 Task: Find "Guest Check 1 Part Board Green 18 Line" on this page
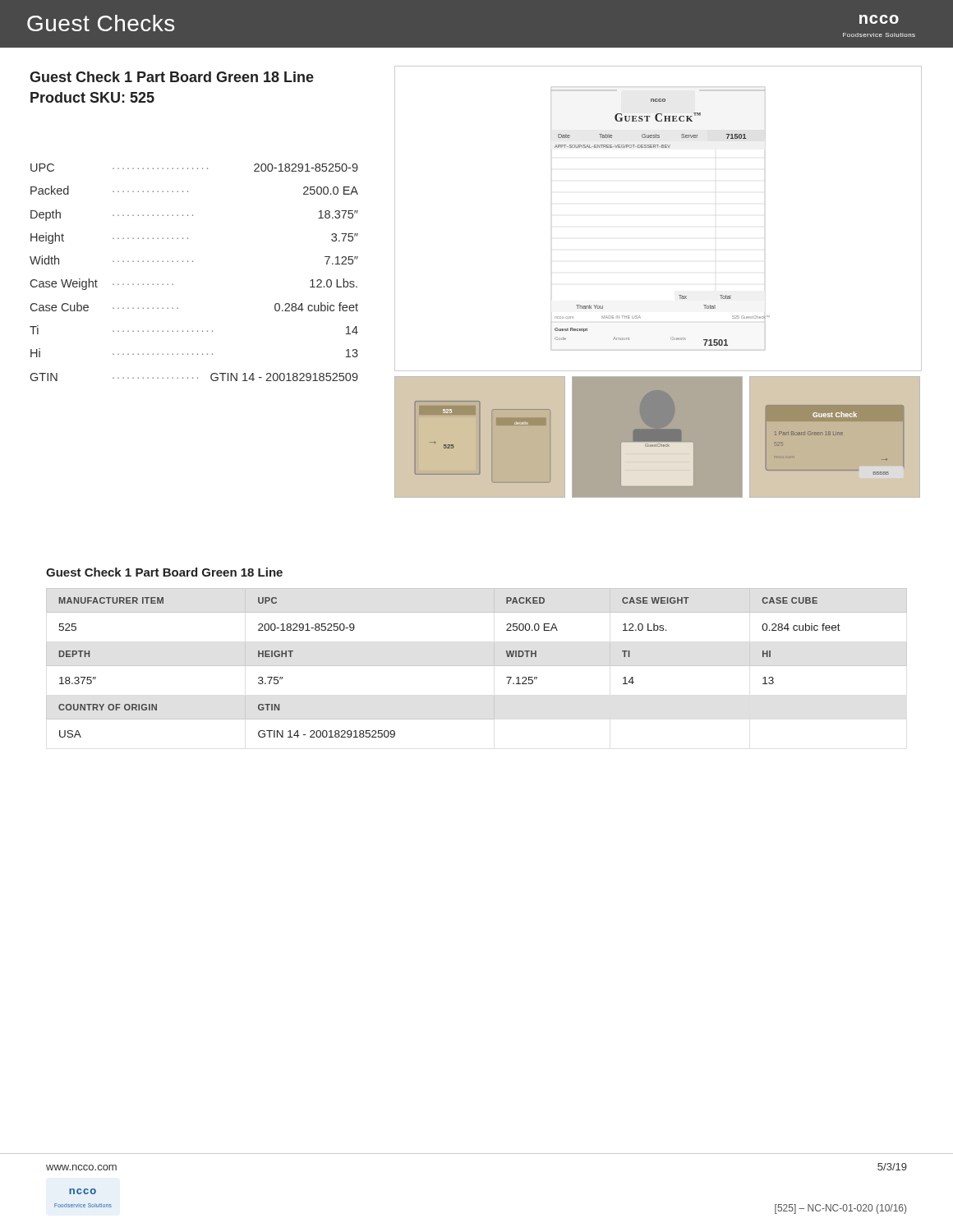[164, 572]
